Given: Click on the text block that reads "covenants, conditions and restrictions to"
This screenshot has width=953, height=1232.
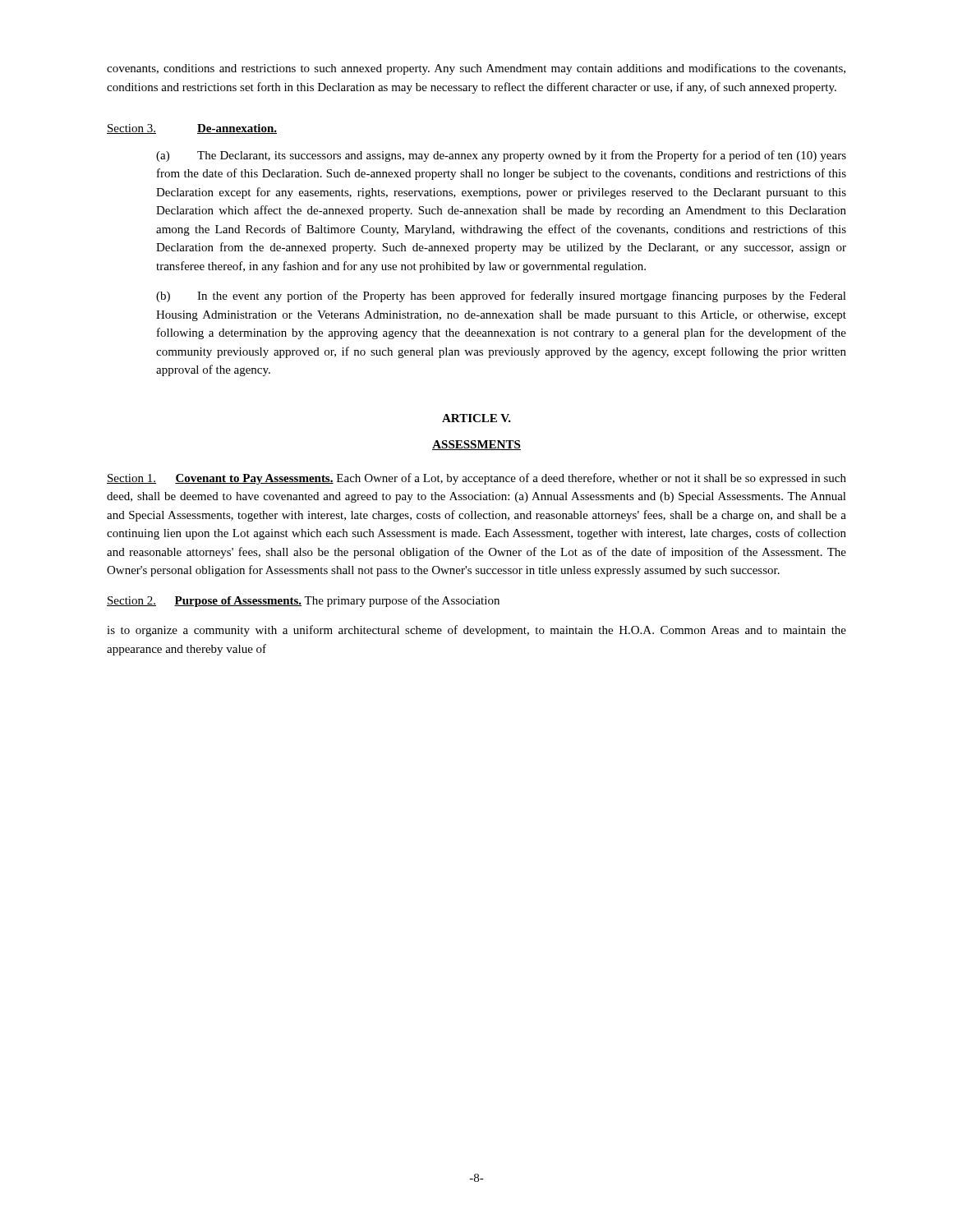Looking at the screenshot, I should click(x=476, y=78).
